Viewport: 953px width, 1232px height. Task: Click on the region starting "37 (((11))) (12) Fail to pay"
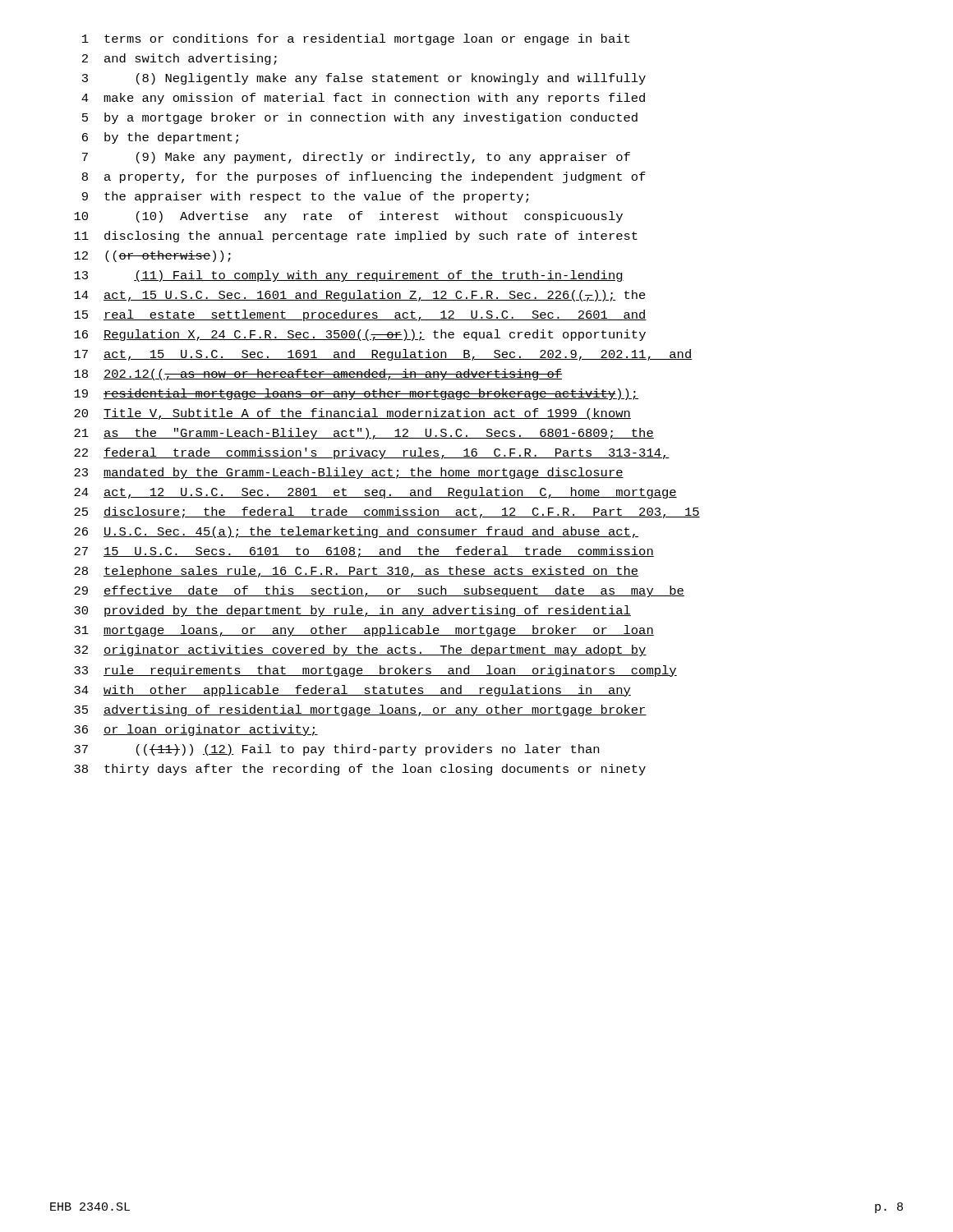click(476, 759)
